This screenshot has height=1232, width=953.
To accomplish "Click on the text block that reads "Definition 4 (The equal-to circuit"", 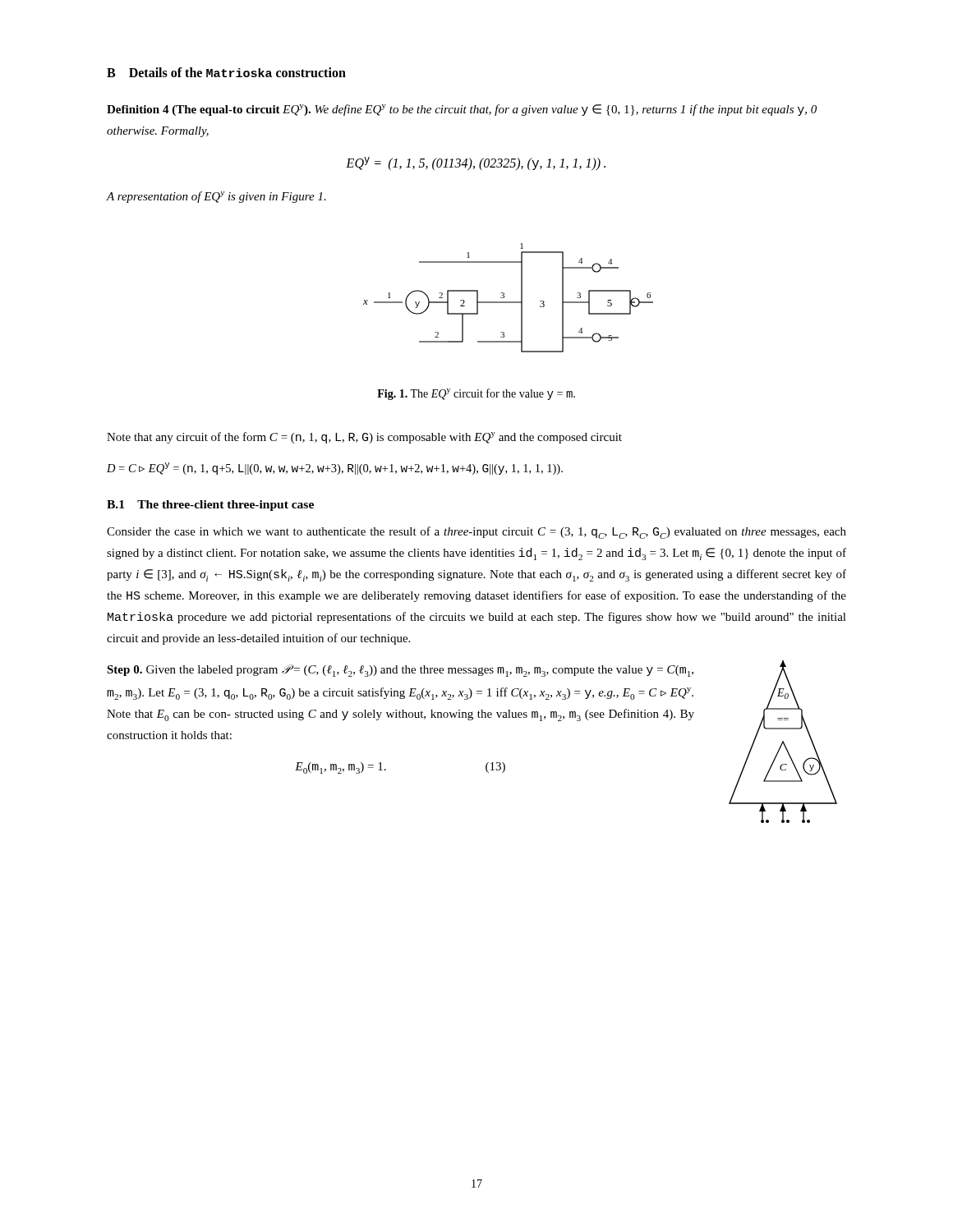I will point(462,119).
